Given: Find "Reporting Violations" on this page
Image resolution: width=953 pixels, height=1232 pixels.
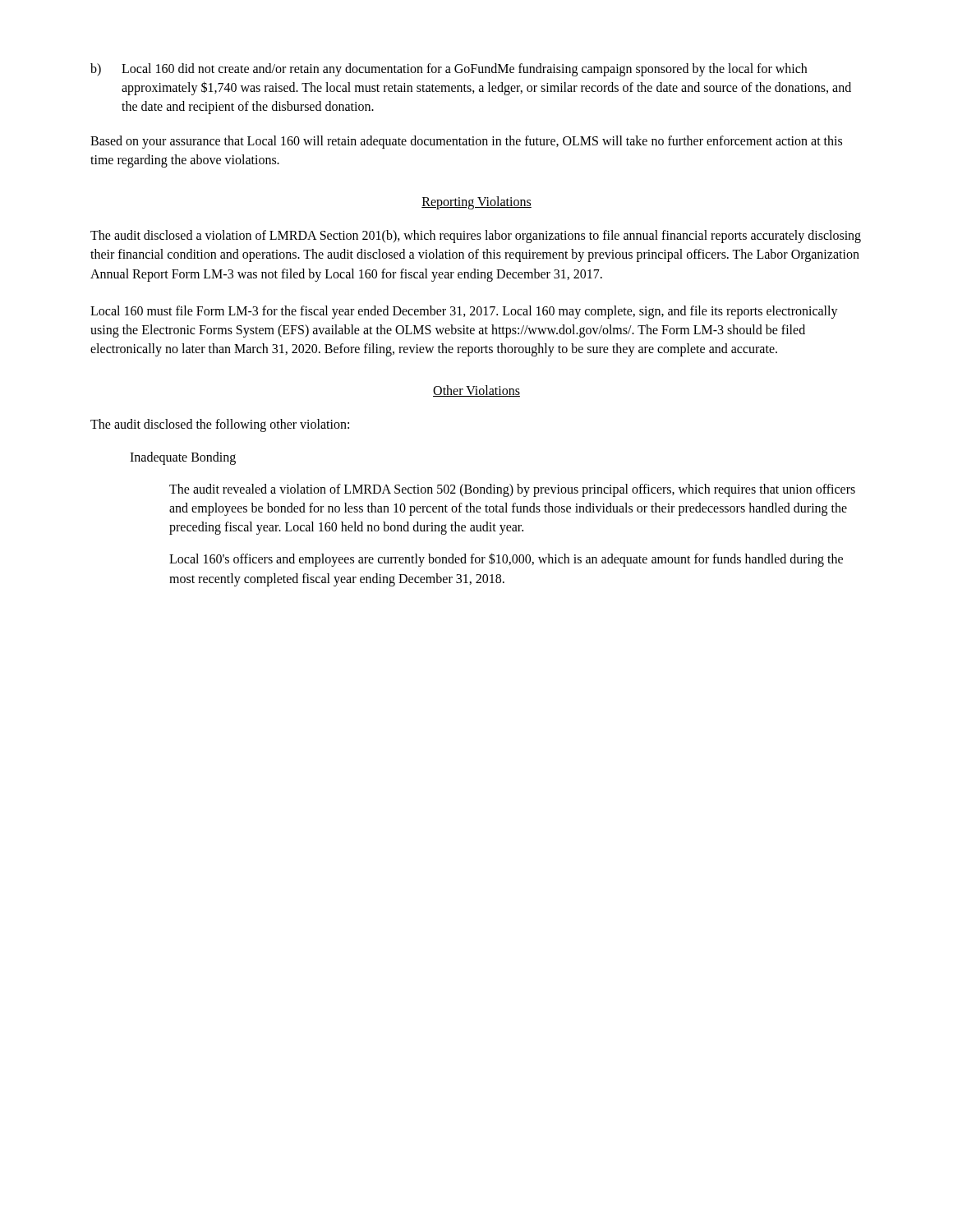Looking at the screenshot, I should 476,202.
